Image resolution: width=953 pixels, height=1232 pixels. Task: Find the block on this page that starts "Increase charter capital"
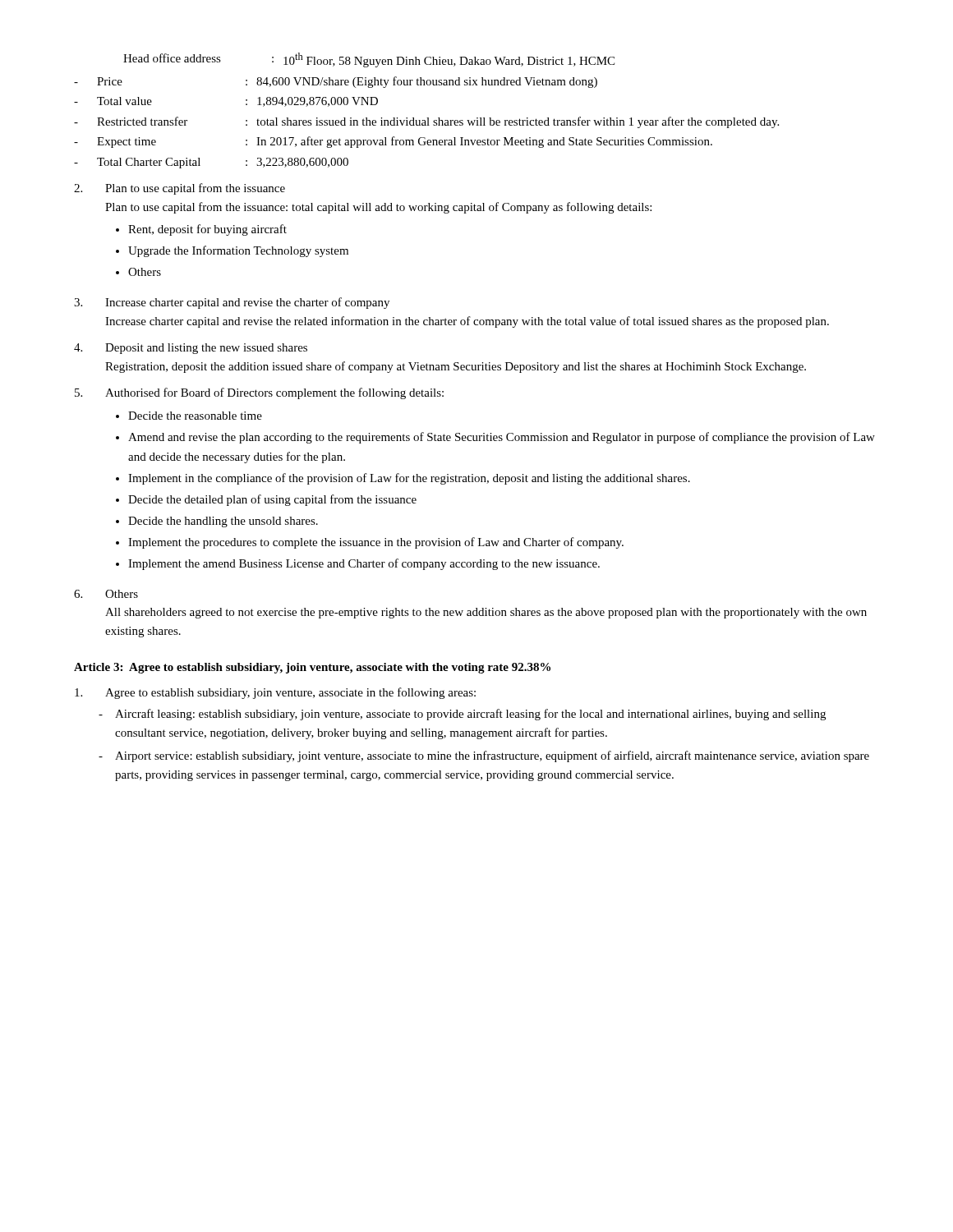(476, 312)
